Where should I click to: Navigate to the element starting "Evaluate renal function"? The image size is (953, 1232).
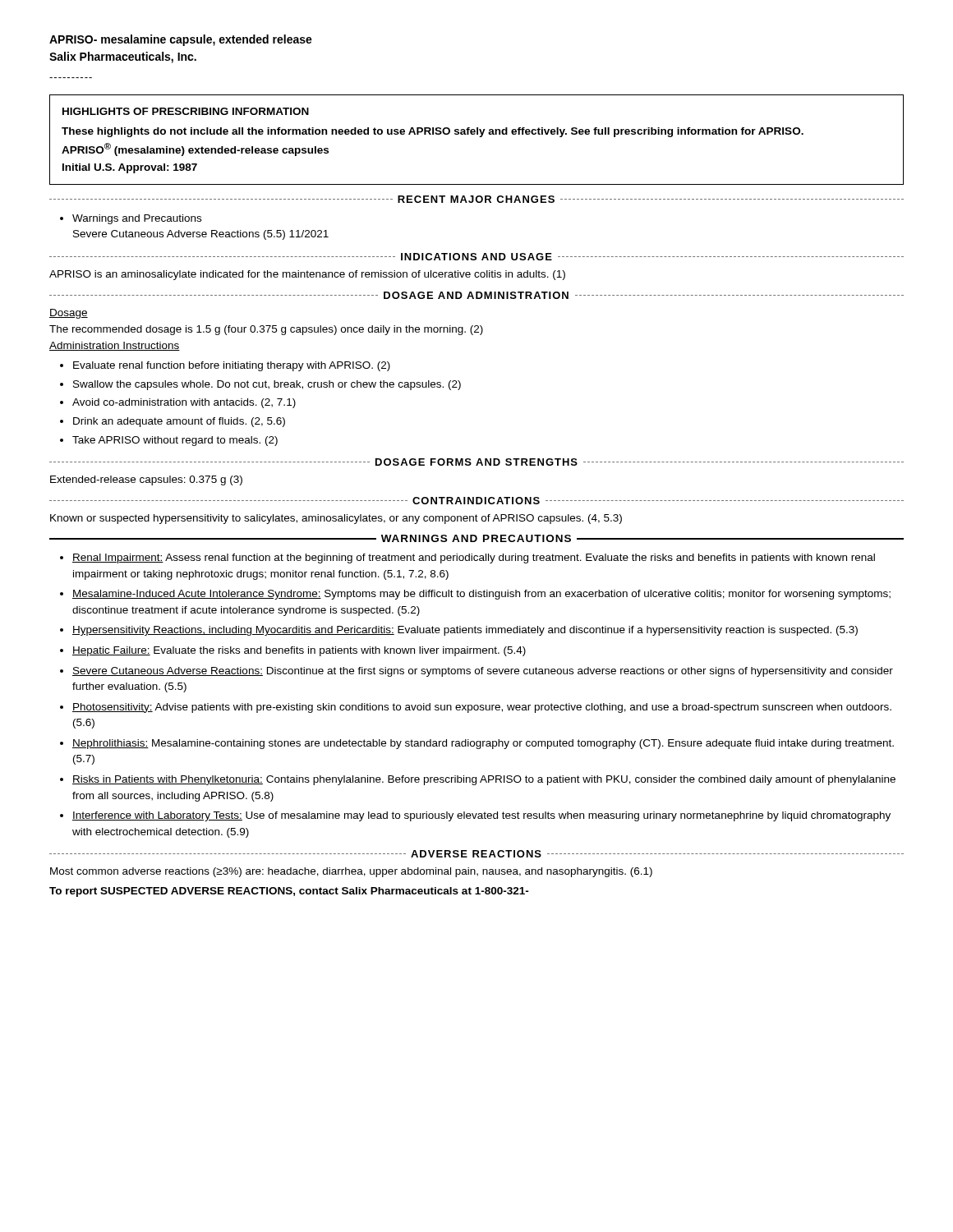231,365
